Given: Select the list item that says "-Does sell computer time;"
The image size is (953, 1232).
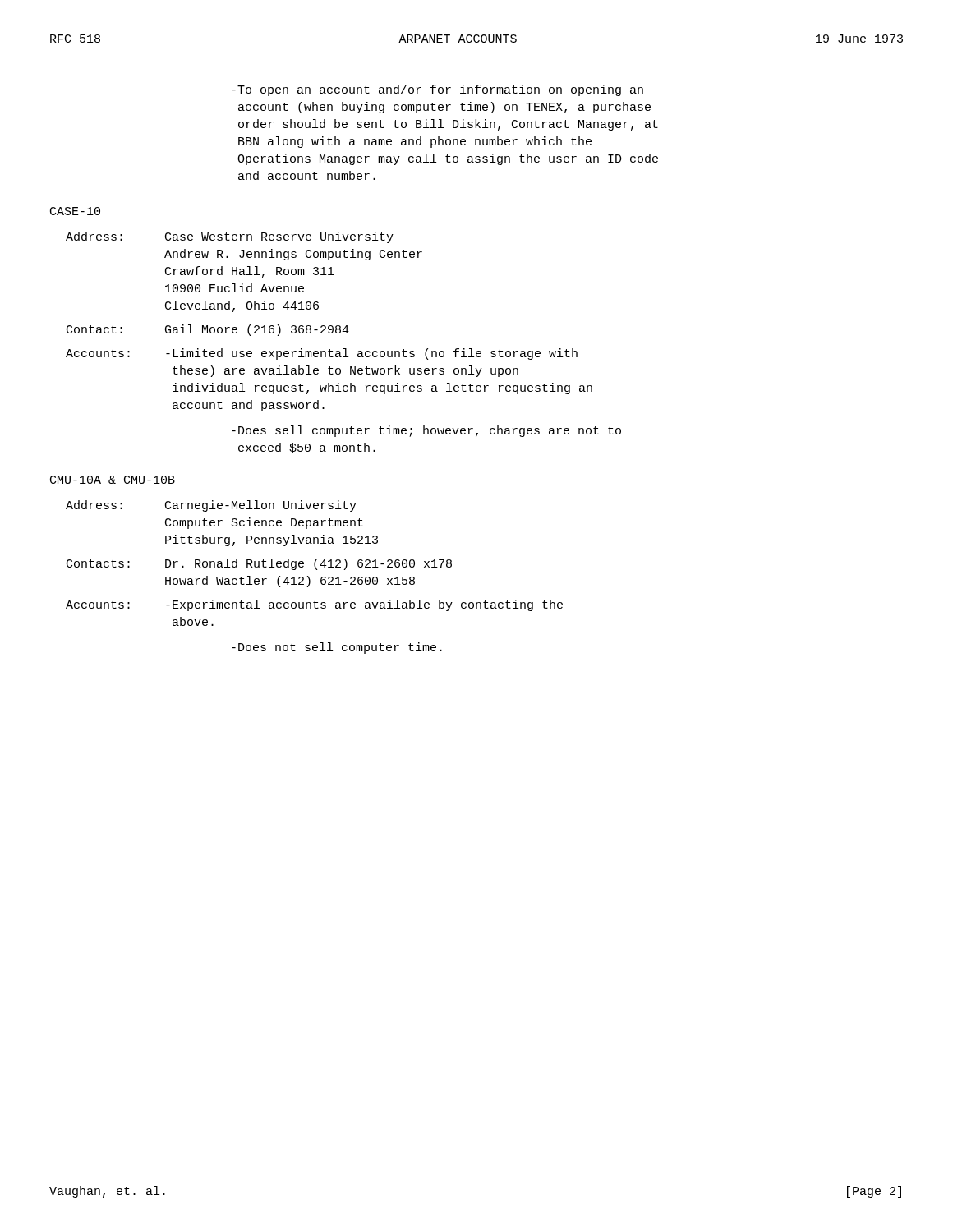Looking at the screenshot, I should 426,440.
